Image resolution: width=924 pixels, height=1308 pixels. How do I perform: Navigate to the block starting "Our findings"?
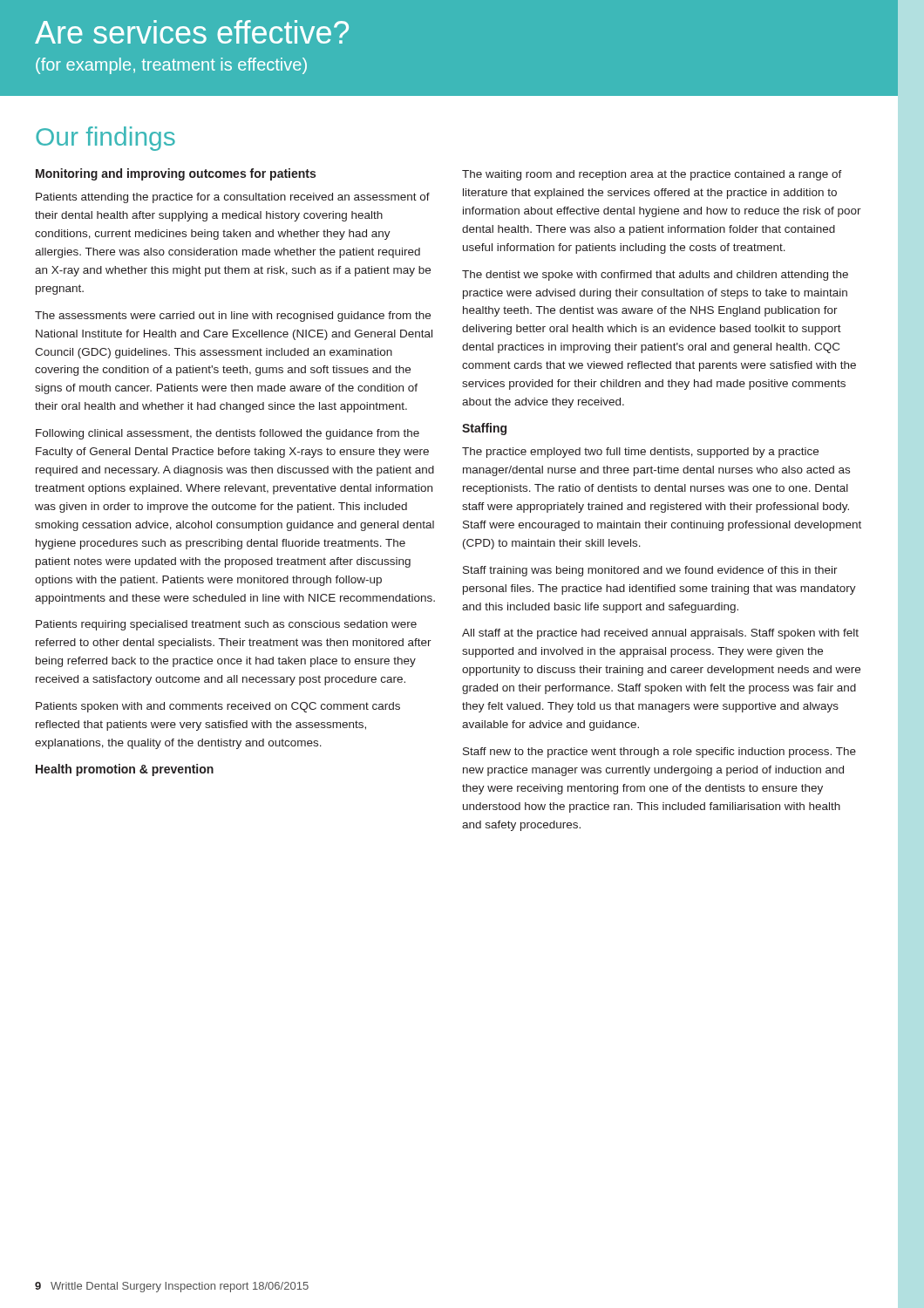pyautogui.click(x=105, y=136)
